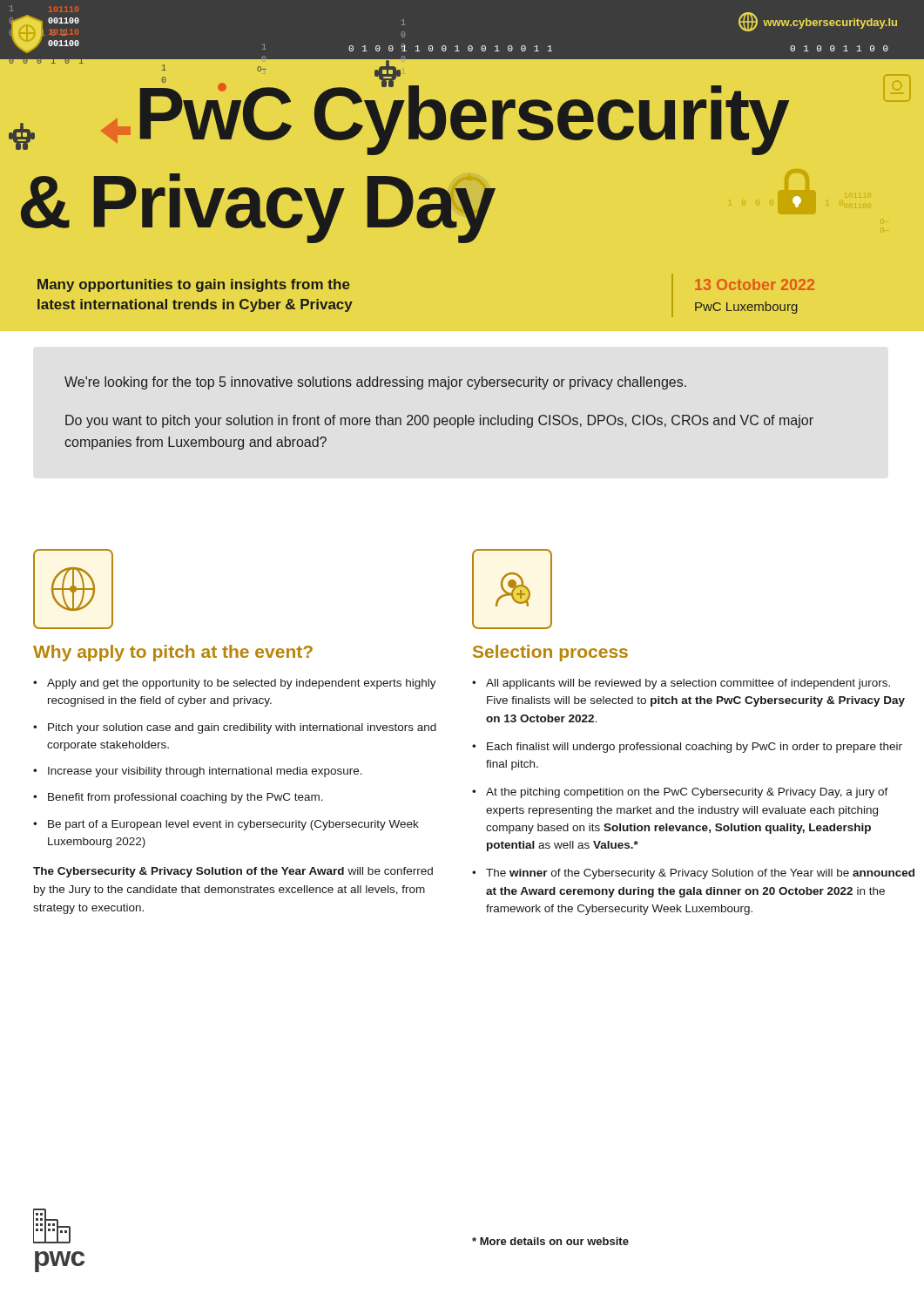924x1307 pixels.
Task: Find the text starting "13 October 2022 PwC Luxembourg"
Action: 799,294
